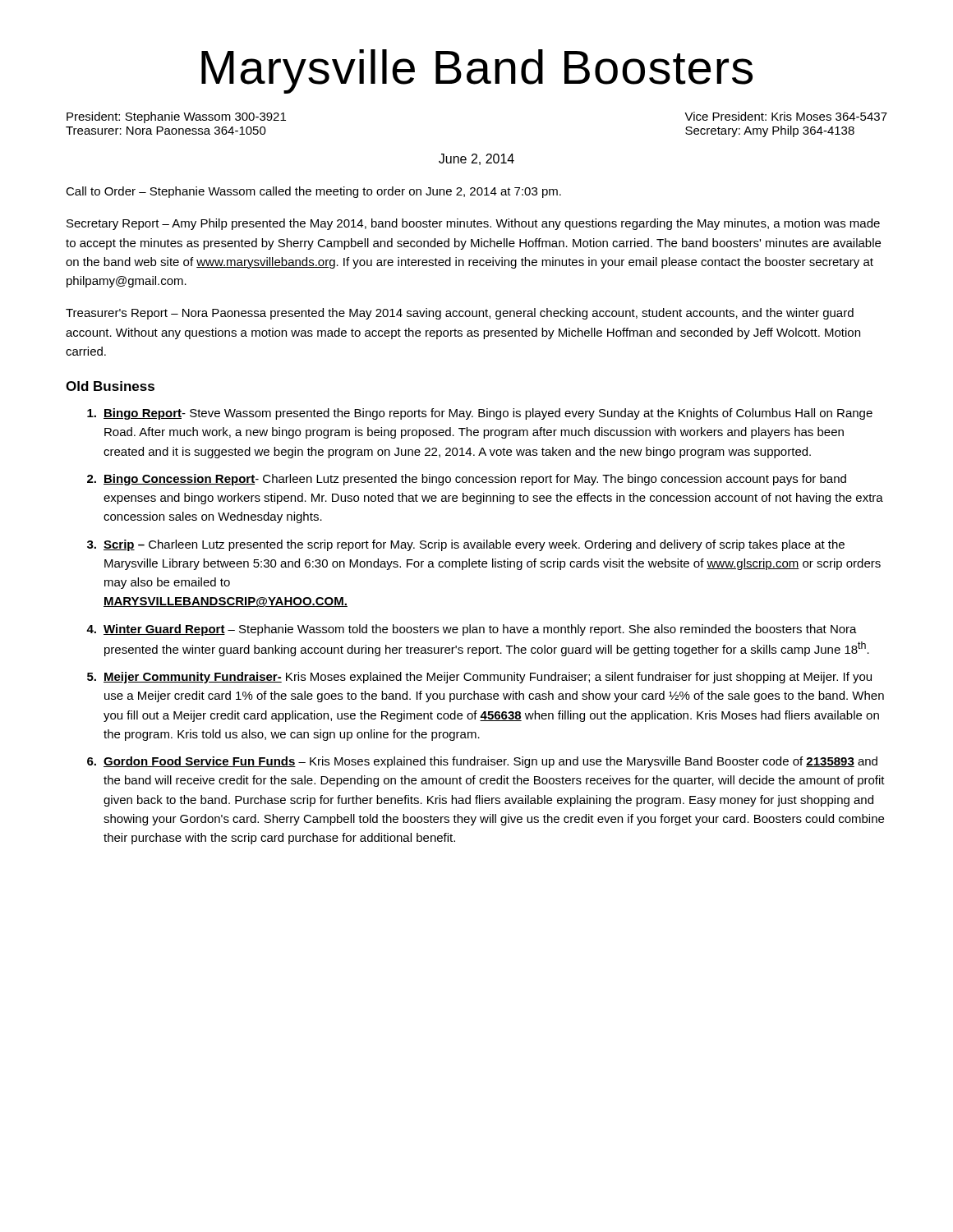Click on the text block that says "Call to Order – Stephanie Wassom called the"
Screen dimensions: 1232x953
coord(314,191)
